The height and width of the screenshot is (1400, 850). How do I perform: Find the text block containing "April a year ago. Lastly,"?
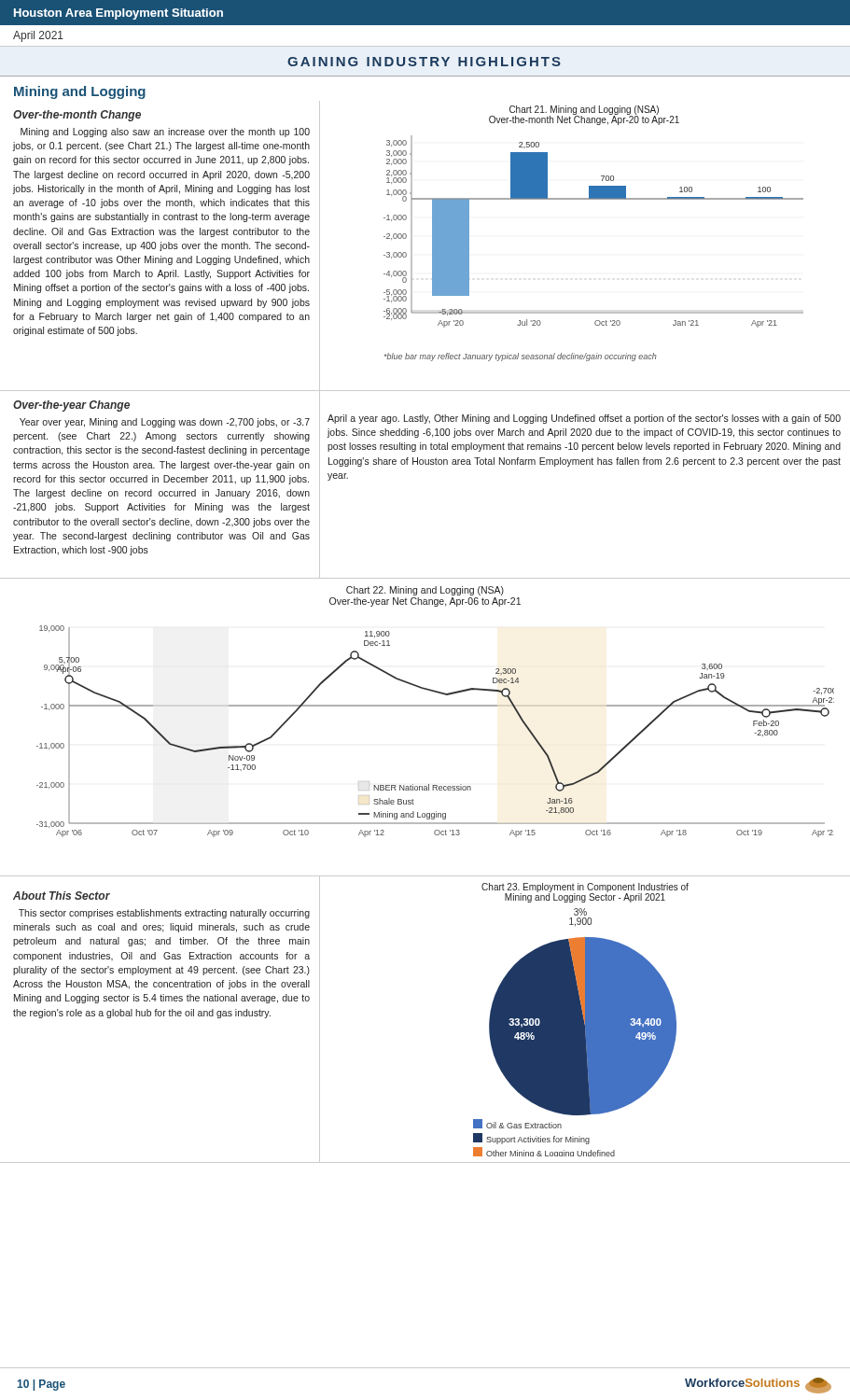pos(584,447)
